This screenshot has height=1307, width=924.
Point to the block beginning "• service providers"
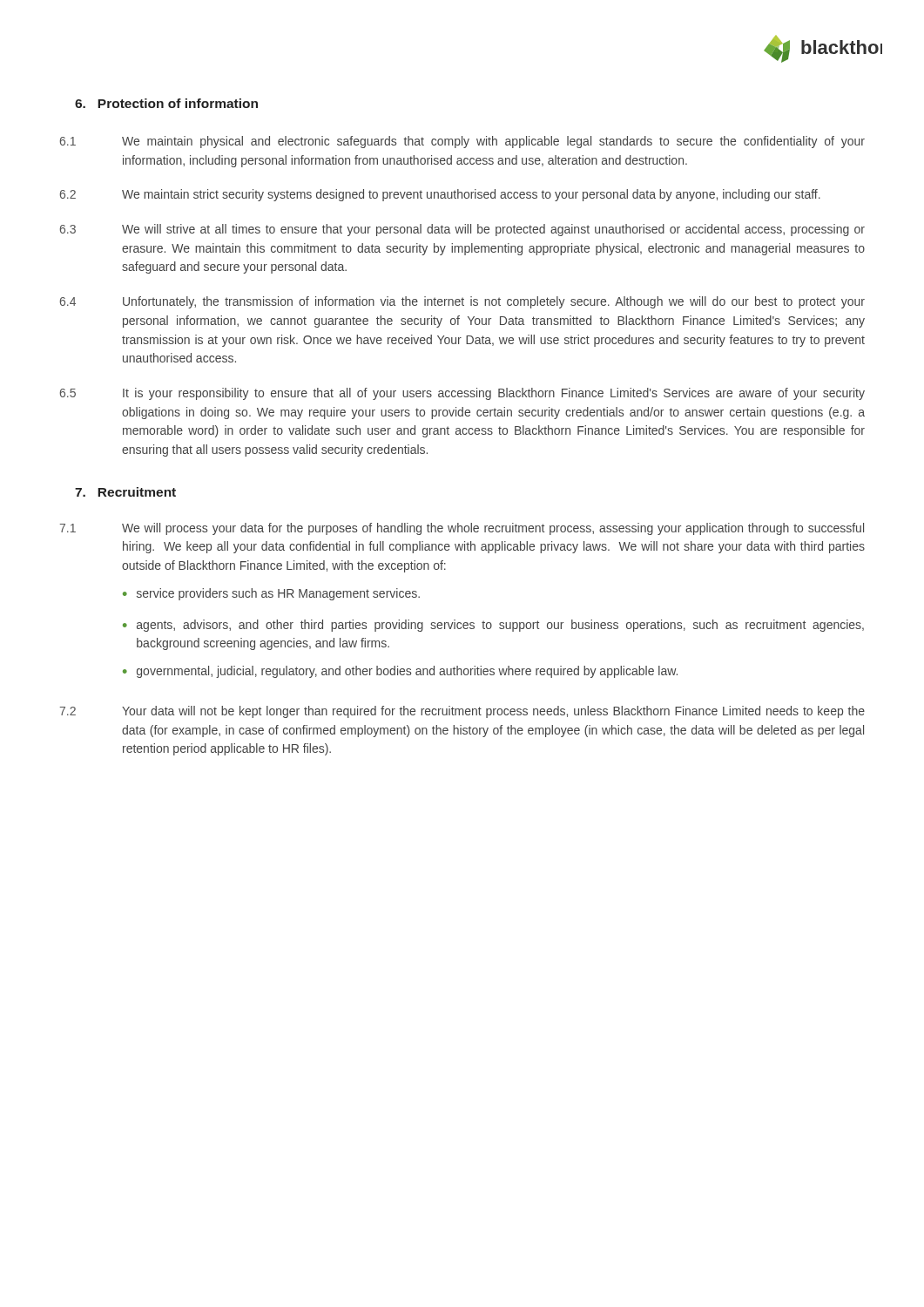coord(271,596)
